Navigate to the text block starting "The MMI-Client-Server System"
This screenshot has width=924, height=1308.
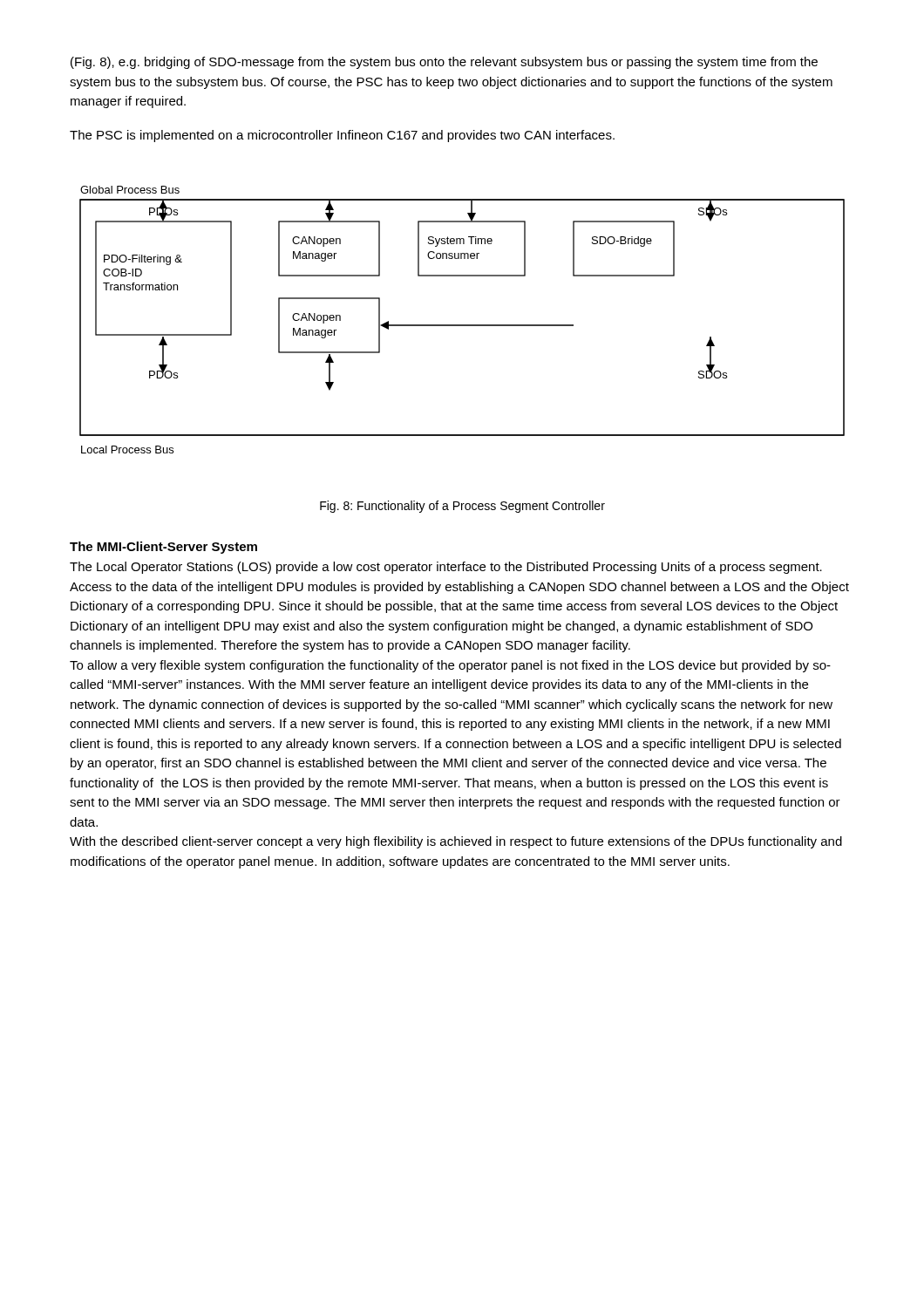tap(164, 546)
